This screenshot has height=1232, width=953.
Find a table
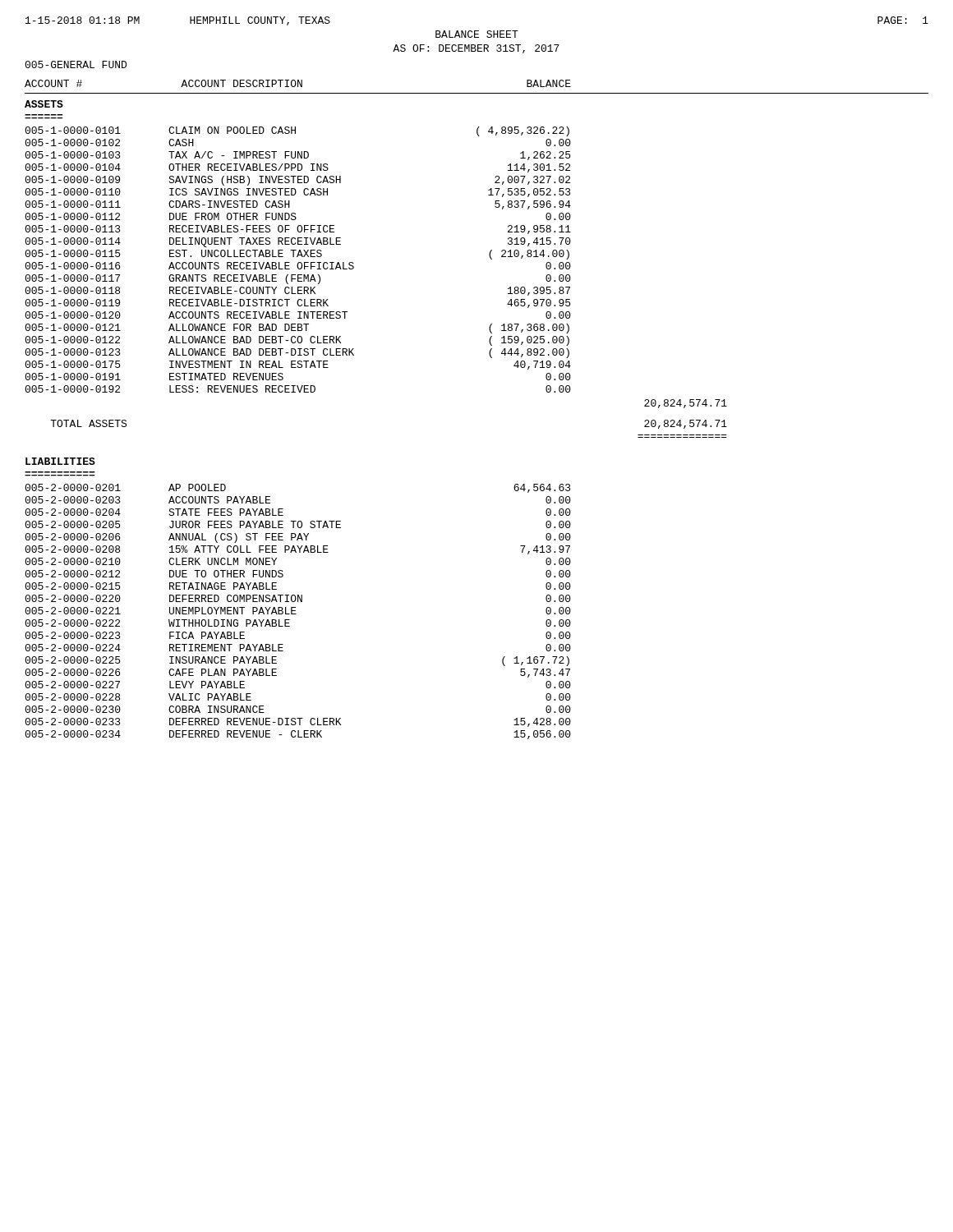[x=476, y=409]
